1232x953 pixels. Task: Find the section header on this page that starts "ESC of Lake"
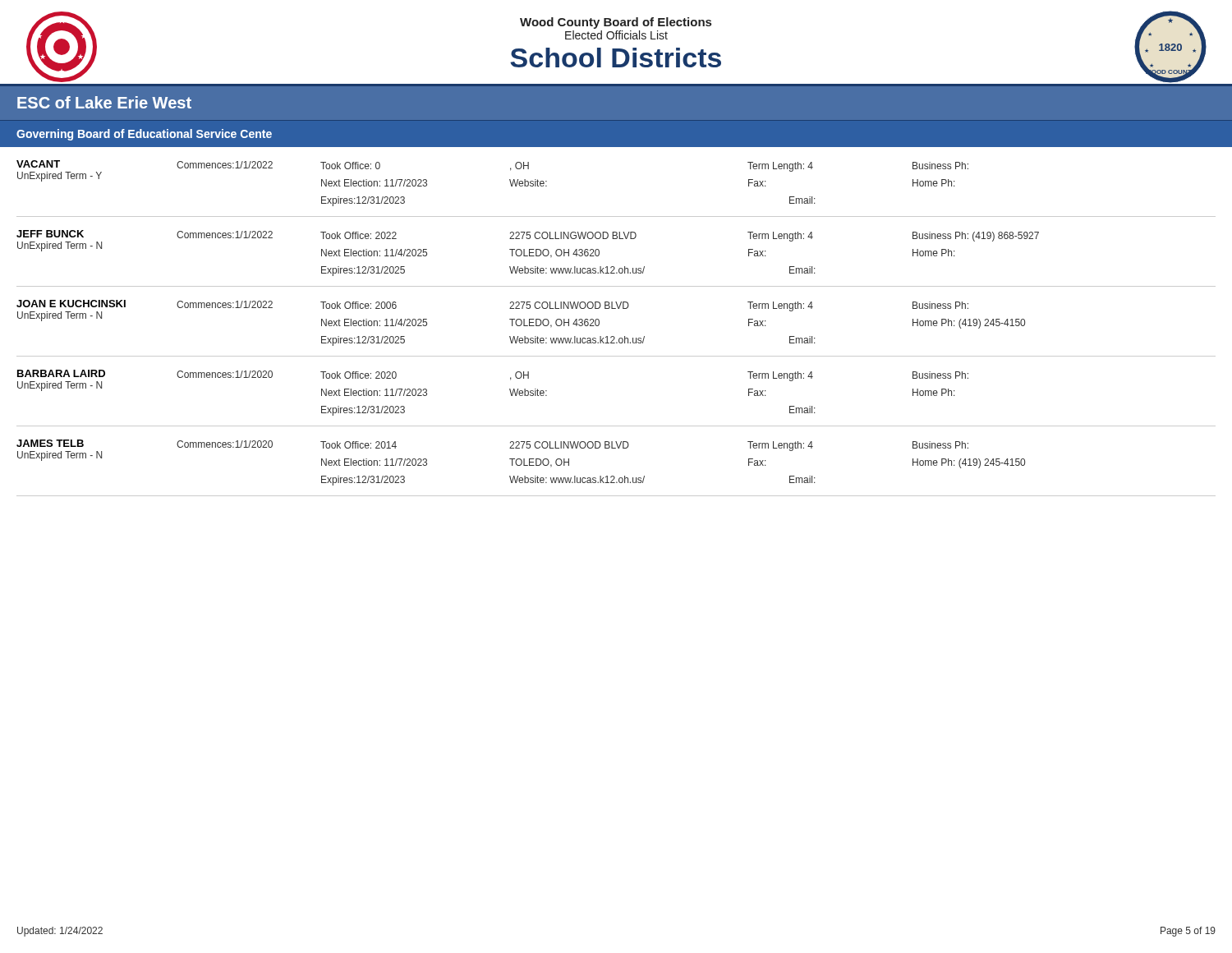pyautogui.click(x=104, y=103)
